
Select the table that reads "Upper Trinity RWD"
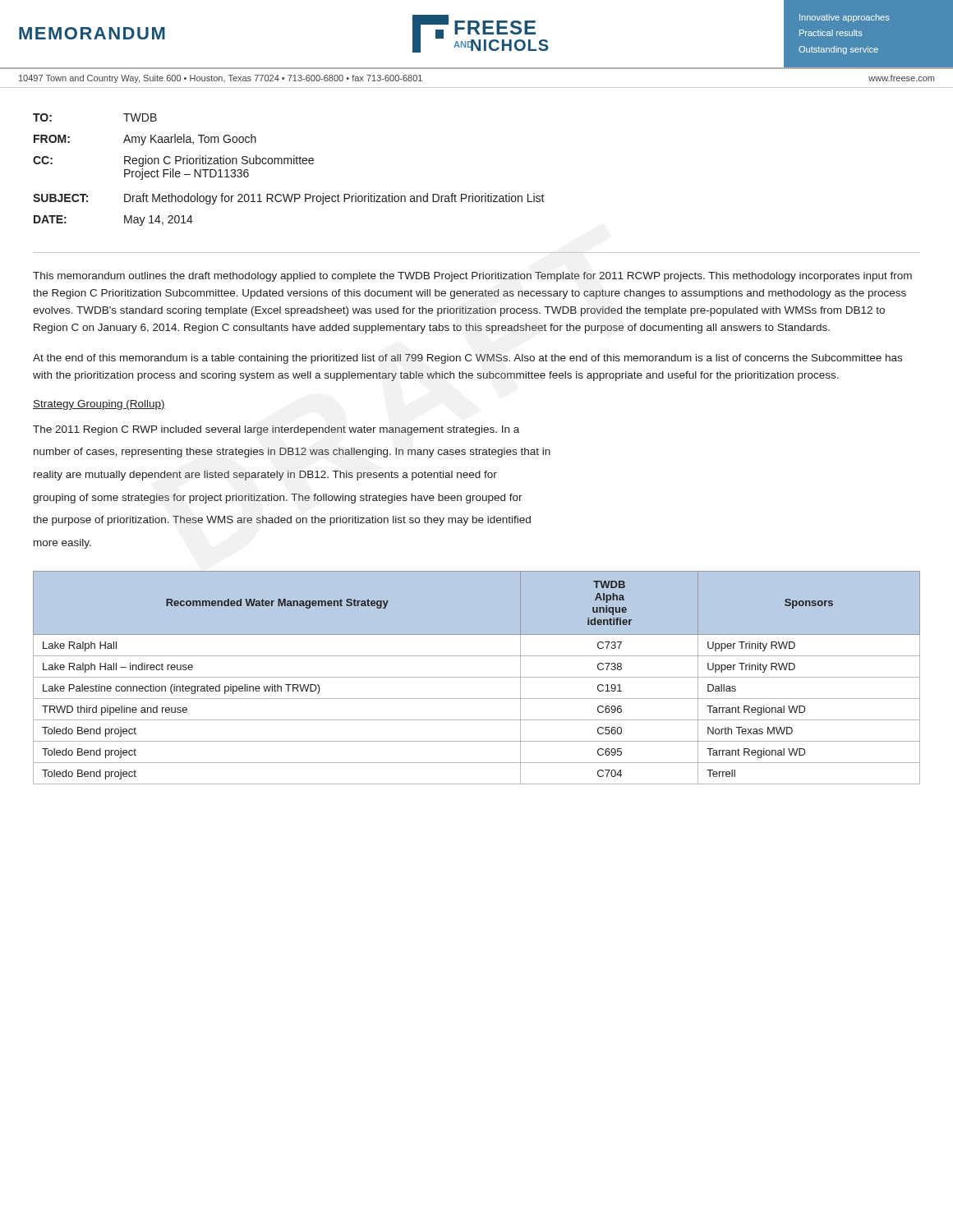(x=476, y=677)
